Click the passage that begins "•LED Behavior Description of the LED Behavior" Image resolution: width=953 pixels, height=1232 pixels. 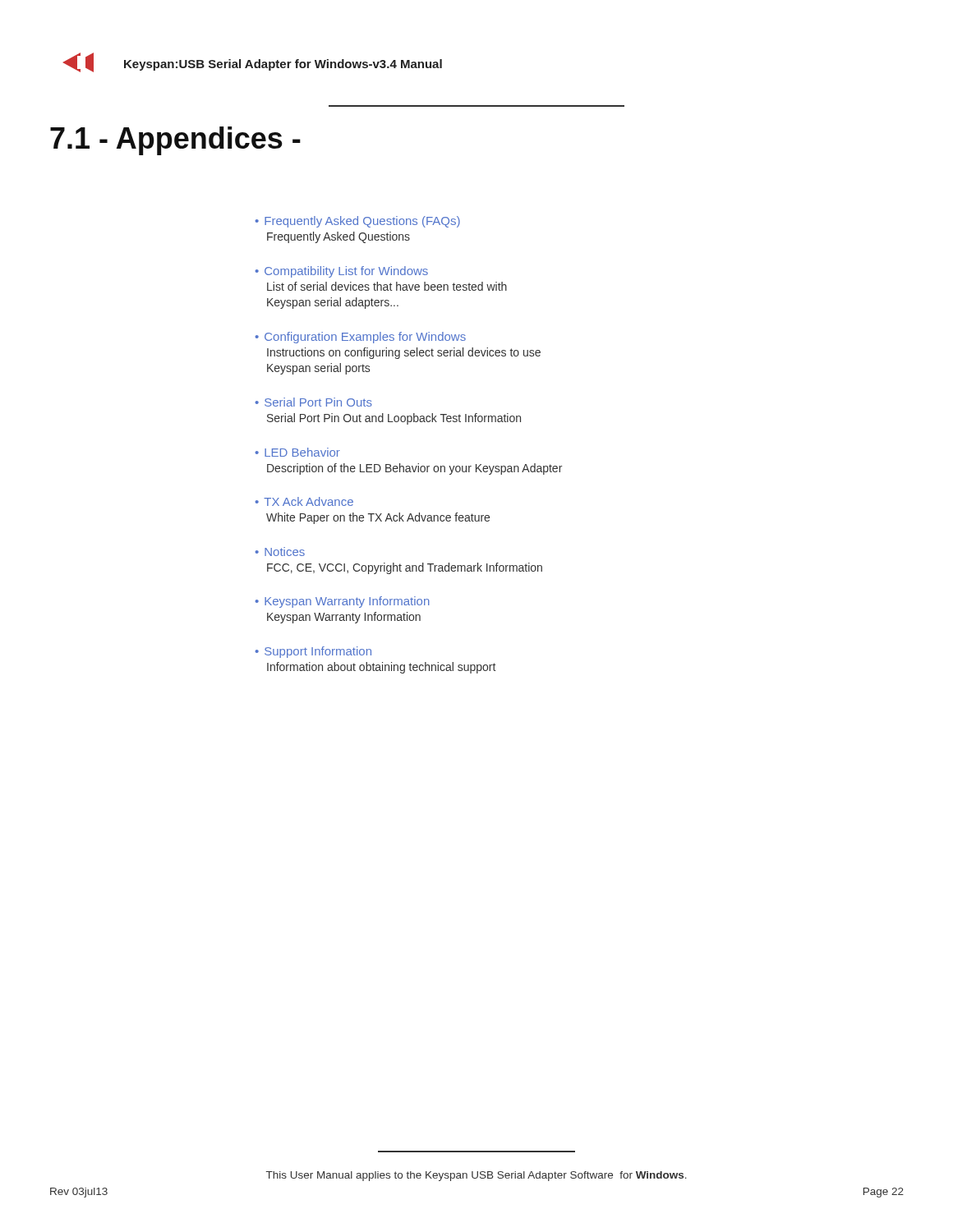509,461
